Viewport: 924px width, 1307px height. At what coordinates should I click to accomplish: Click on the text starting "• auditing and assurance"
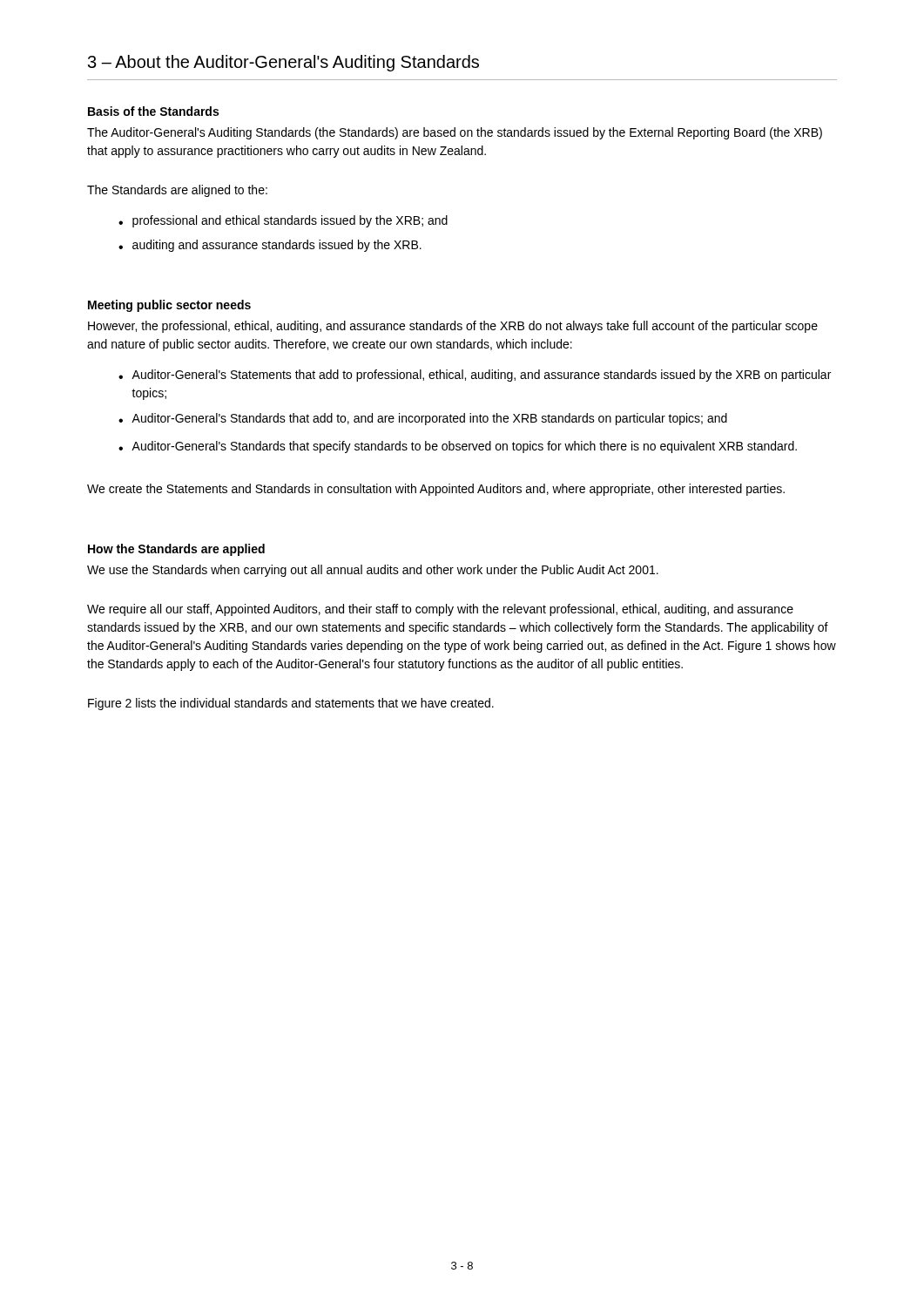coord(270,246)
